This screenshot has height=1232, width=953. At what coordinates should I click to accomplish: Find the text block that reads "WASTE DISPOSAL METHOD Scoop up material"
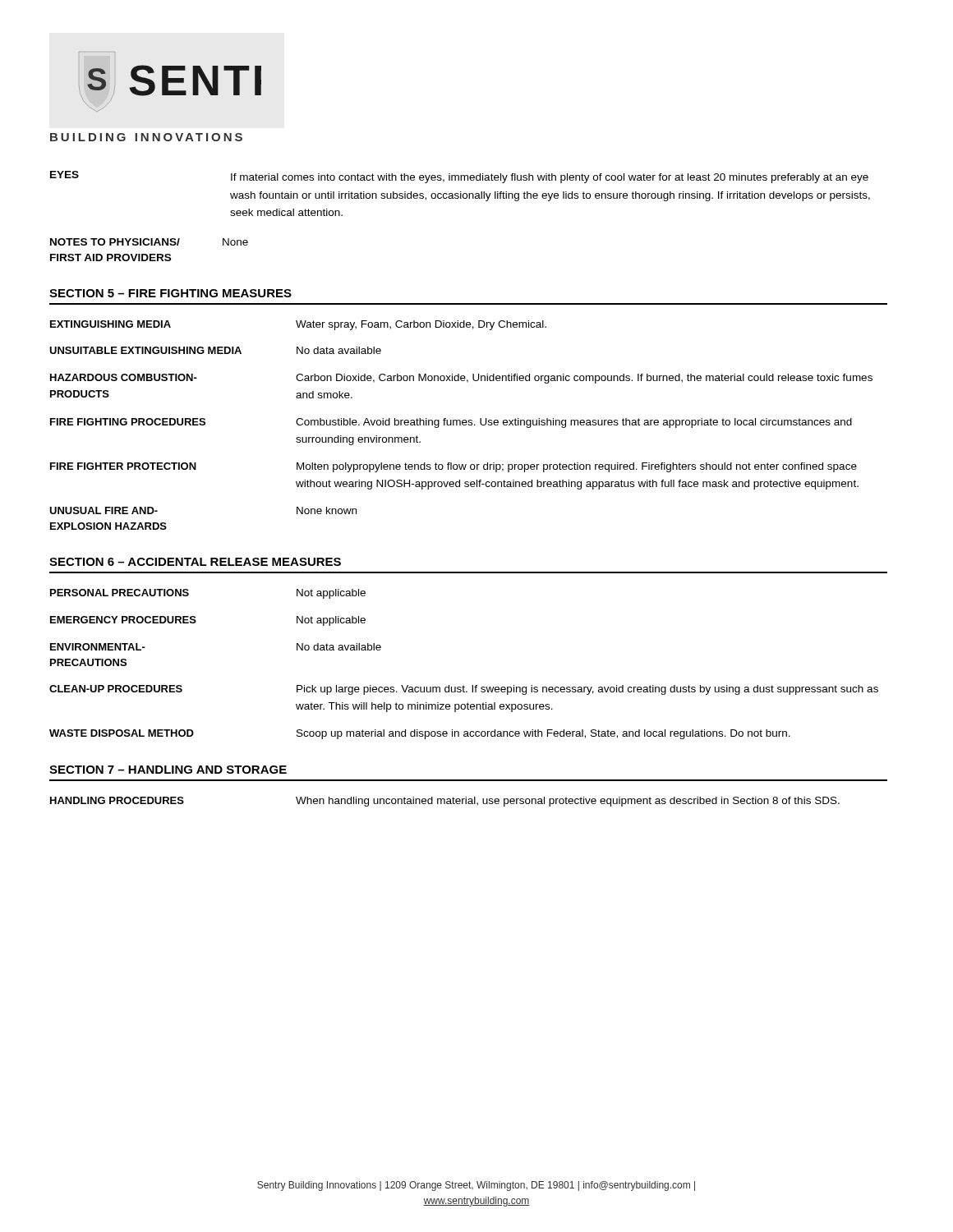coord(468,734)
